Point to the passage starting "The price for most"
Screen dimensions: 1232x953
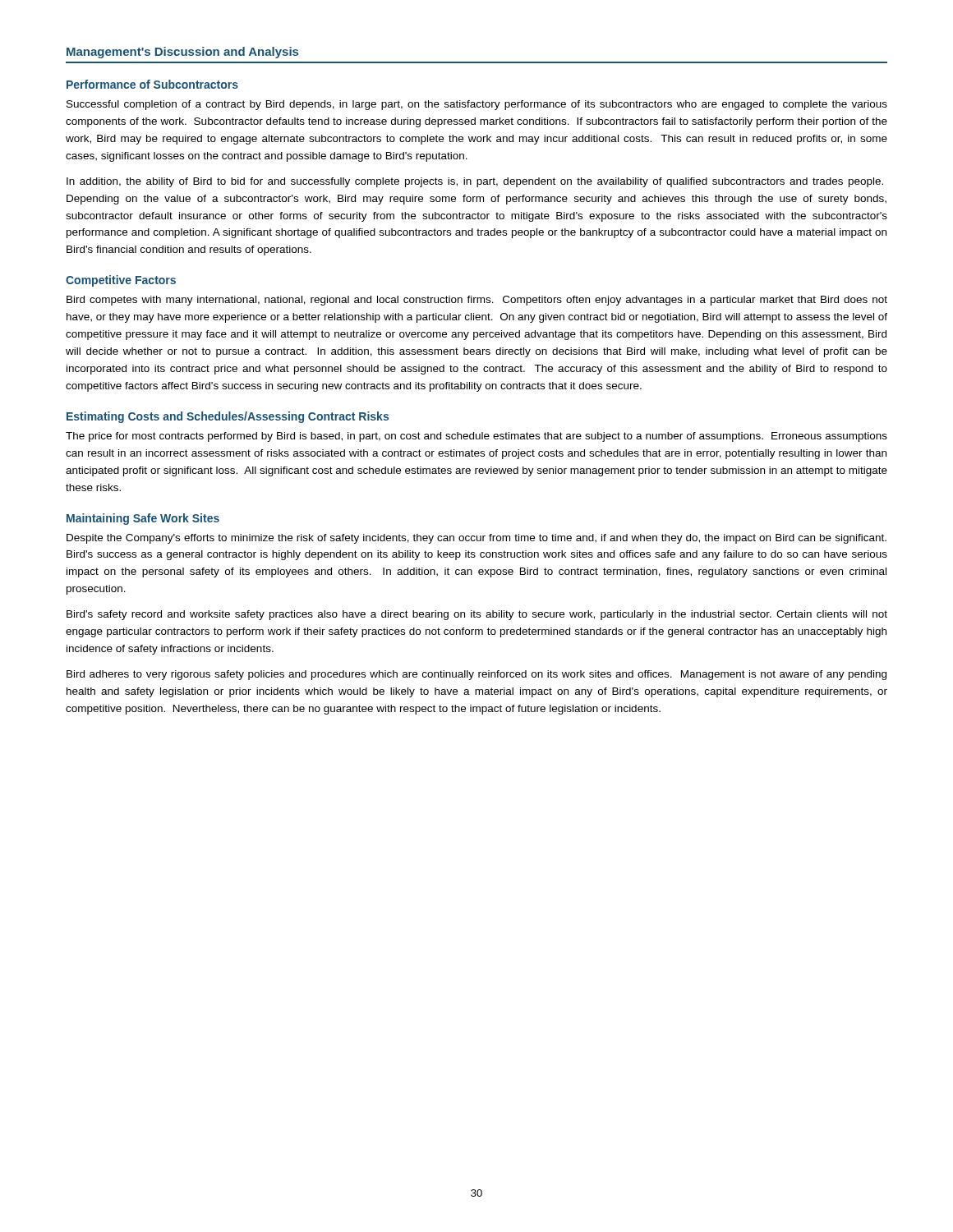pos(476,462)
